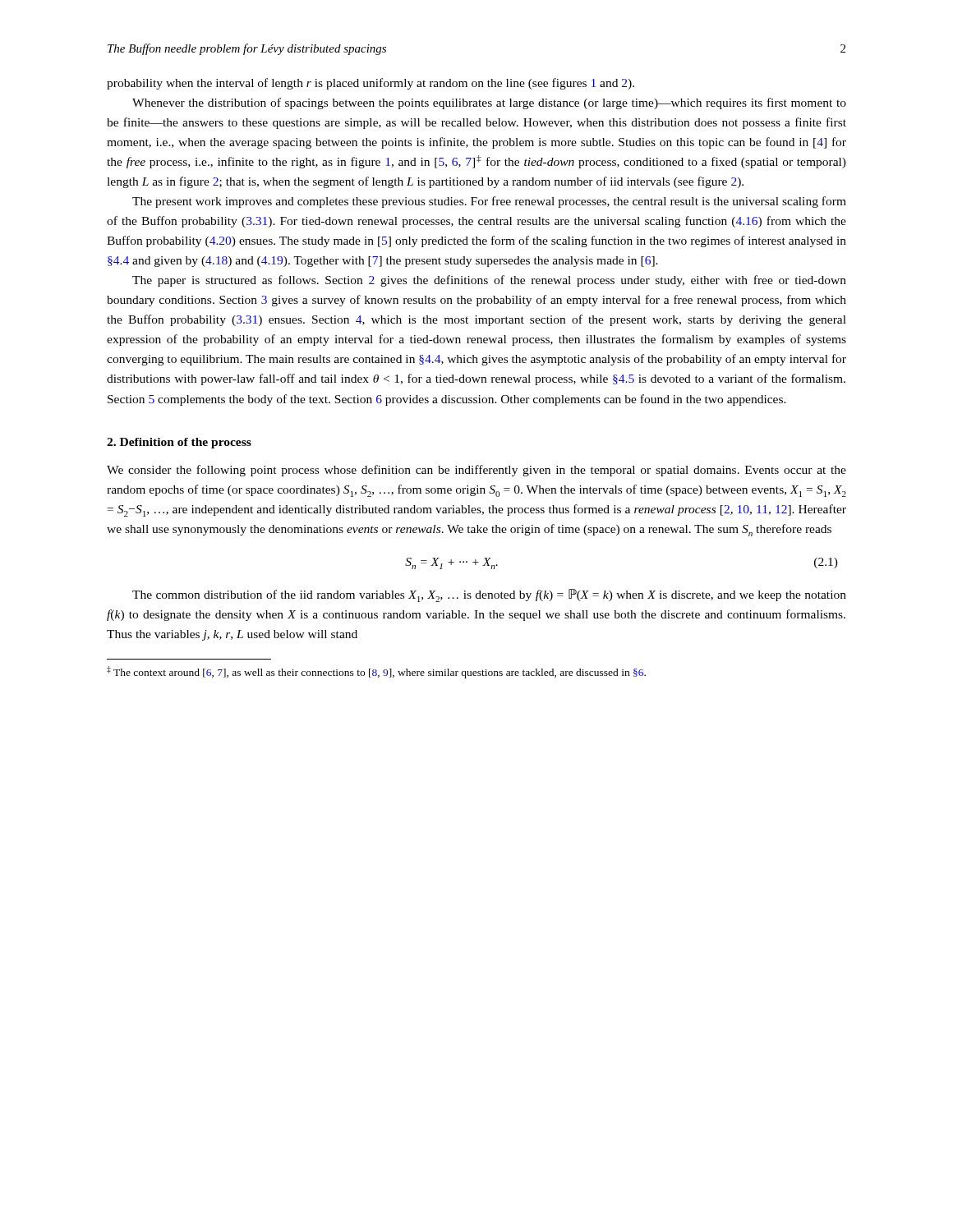Find the text starting "‡ The context around [6, 7],"
953x1232 pixels.
[x=476, y=673]
